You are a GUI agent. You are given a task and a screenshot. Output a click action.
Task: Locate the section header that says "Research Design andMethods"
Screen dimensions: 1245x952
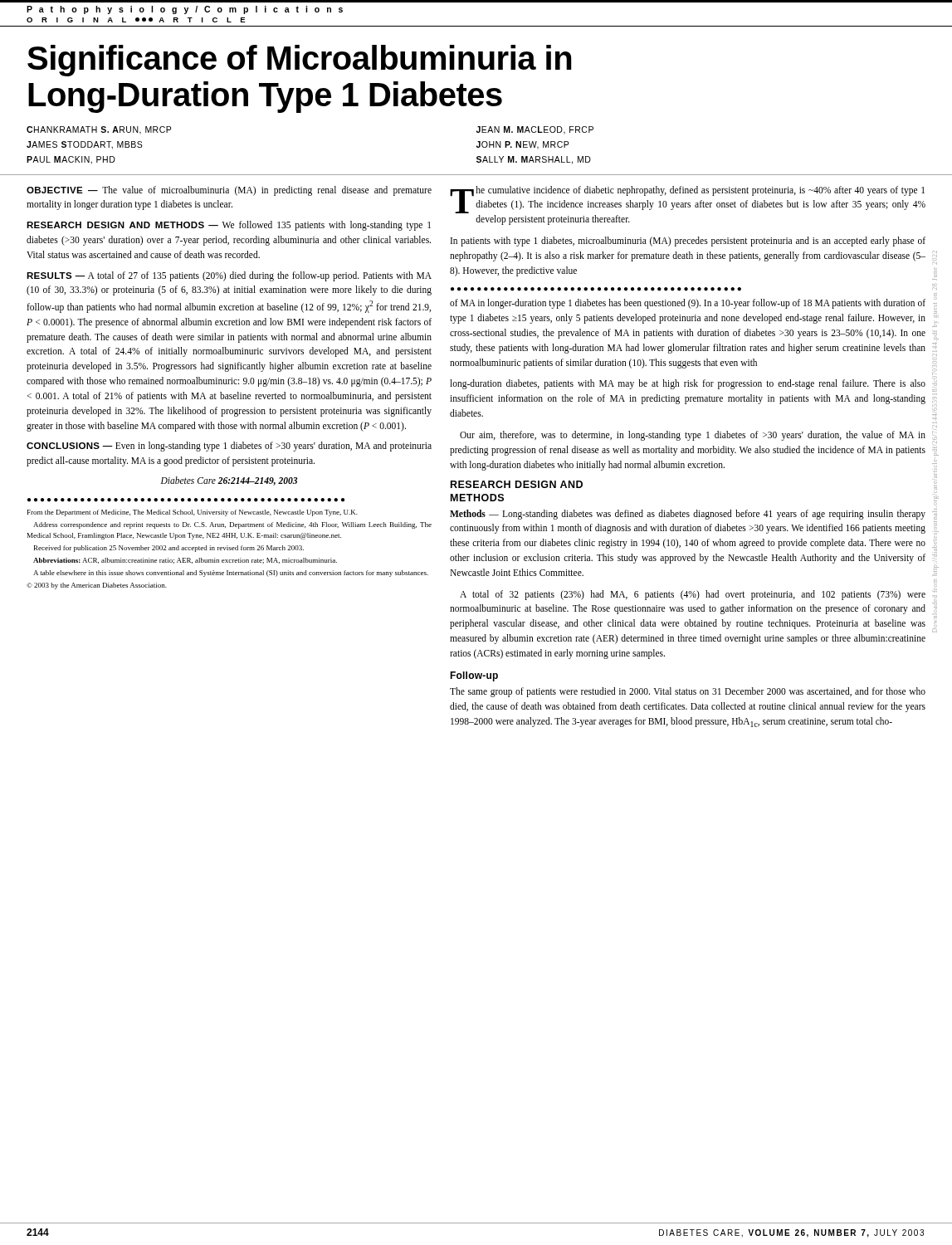(x=517, y=491)
